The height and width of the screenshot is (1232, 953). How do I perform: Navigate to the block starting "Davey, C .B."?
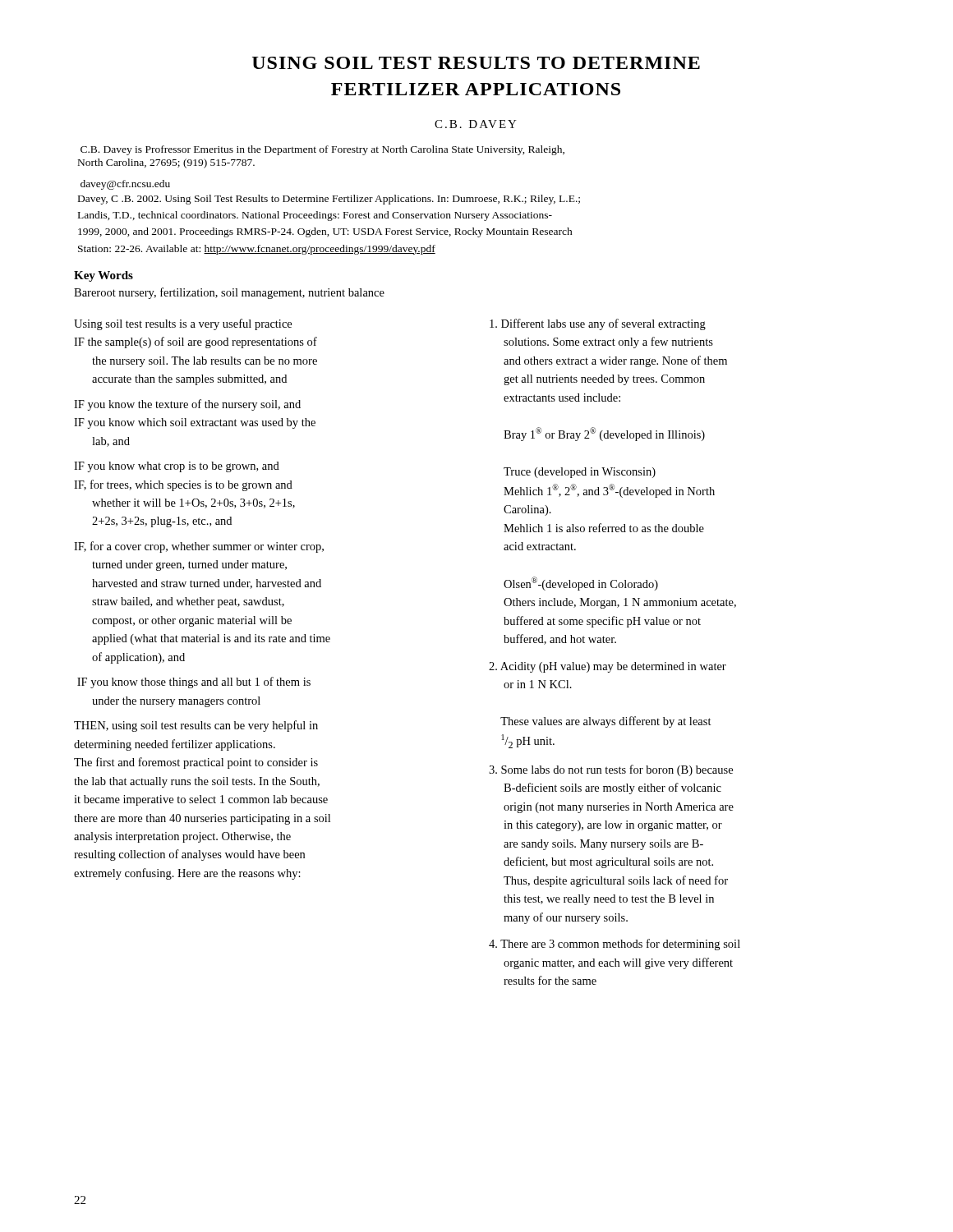tap(329, 223)
